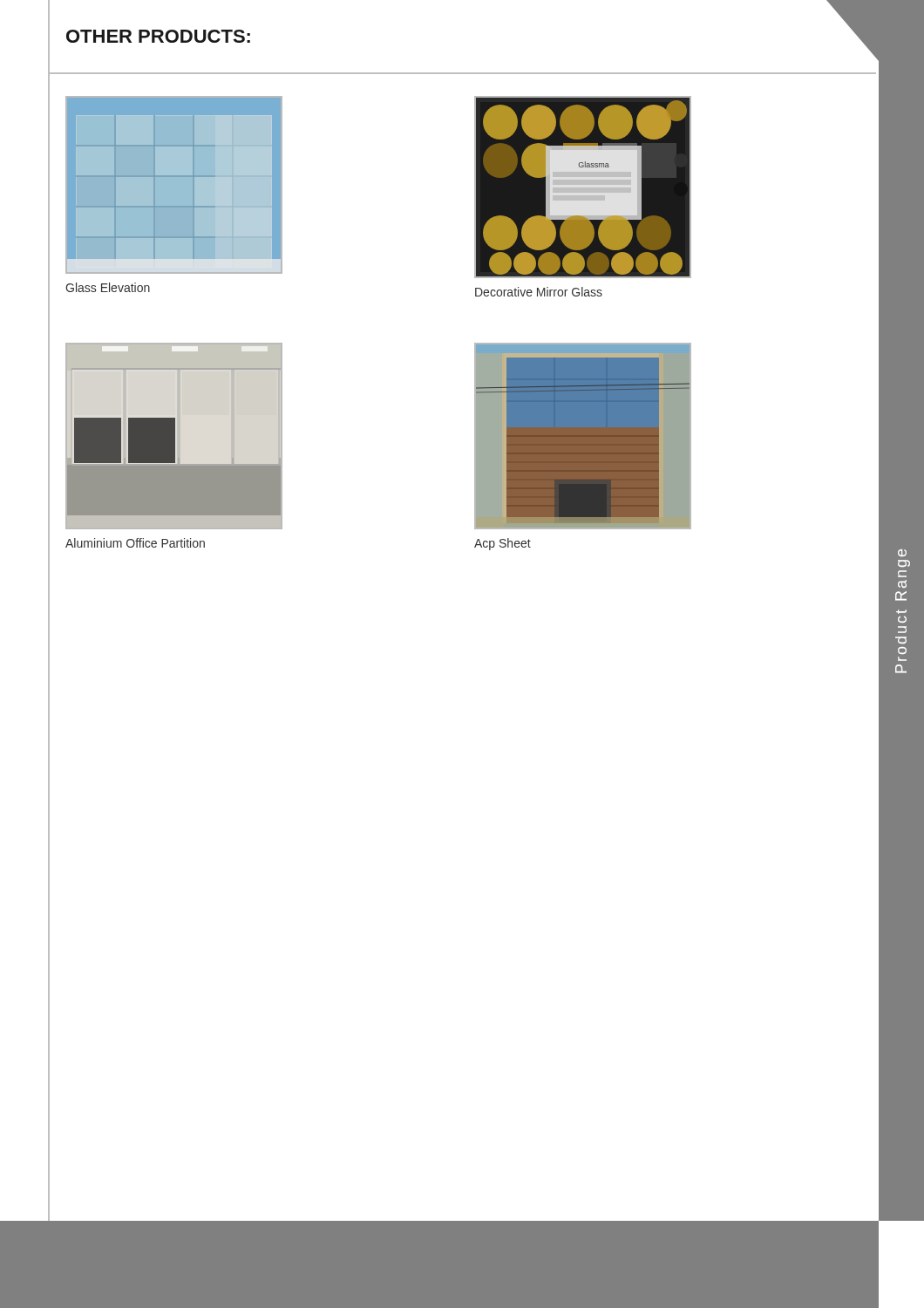Locate the section header containing "OTHER PRODUCTS:"
The height and width of the screenshot is (1308, 924).
coord(159,36)
